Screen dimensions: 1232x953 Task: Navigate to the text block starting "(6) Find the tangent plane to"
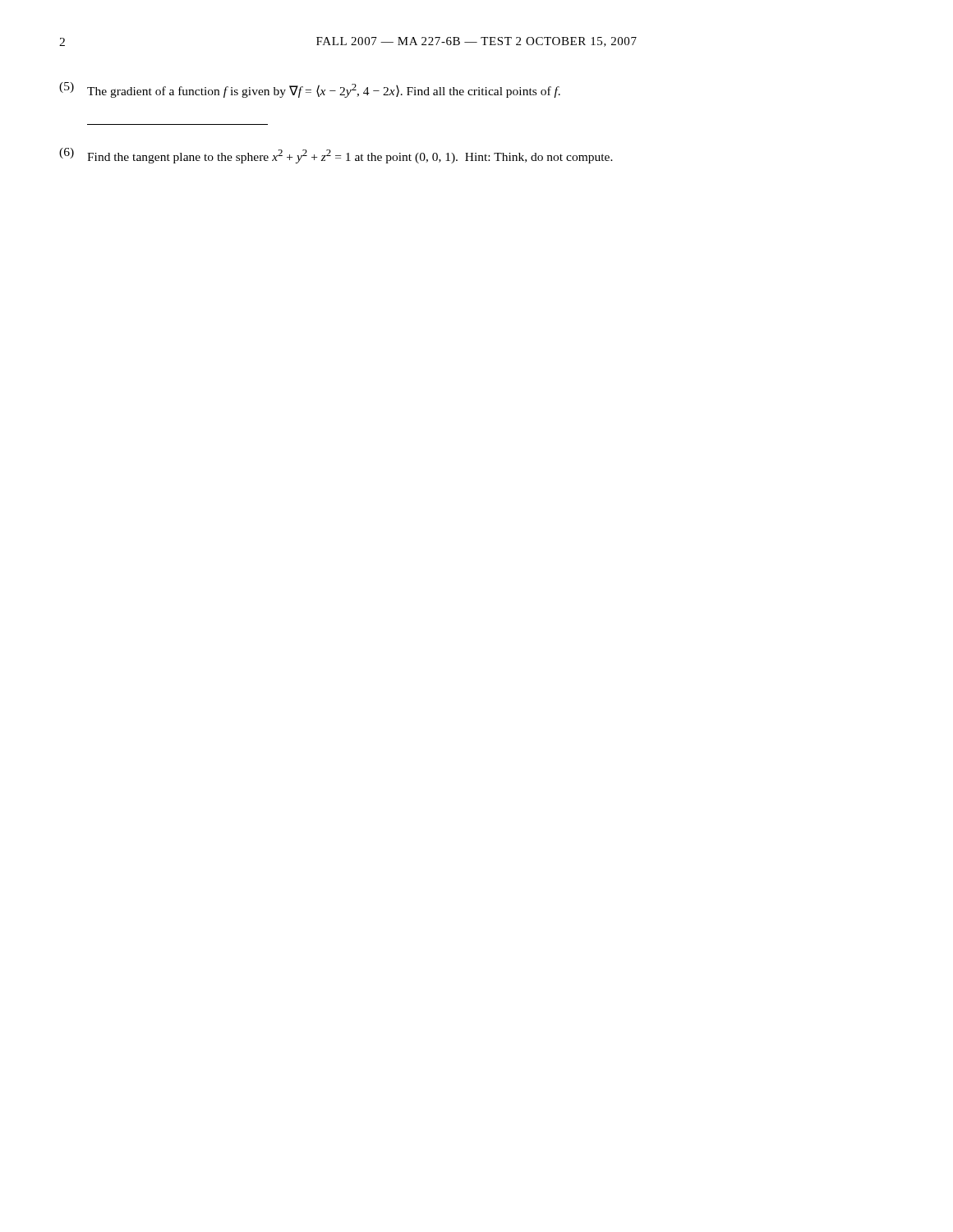pos(476,156)
